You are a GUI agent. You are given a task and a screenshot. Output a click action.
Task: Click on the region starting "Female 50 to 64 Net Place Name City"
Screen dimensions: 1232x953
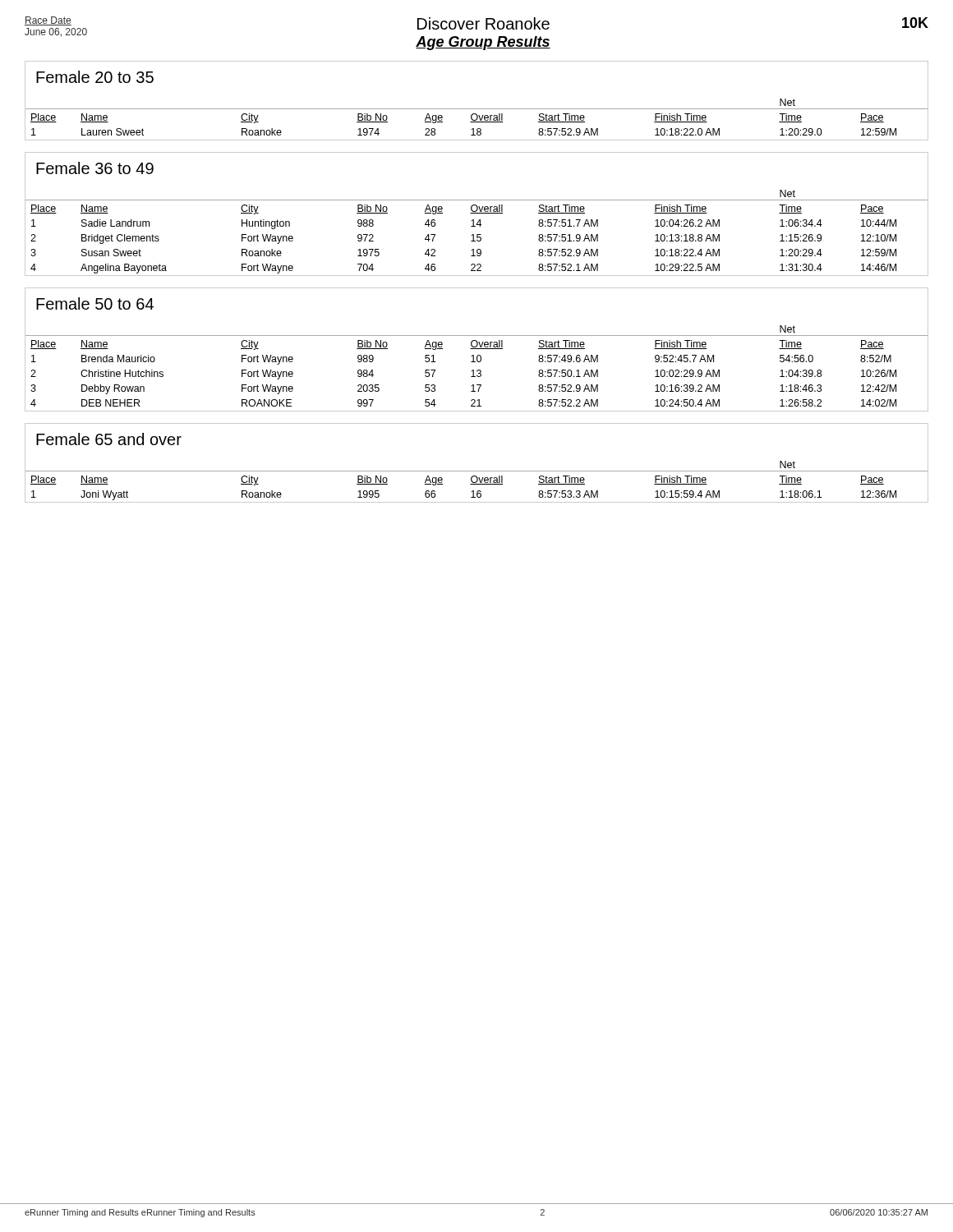pos(476,349)
